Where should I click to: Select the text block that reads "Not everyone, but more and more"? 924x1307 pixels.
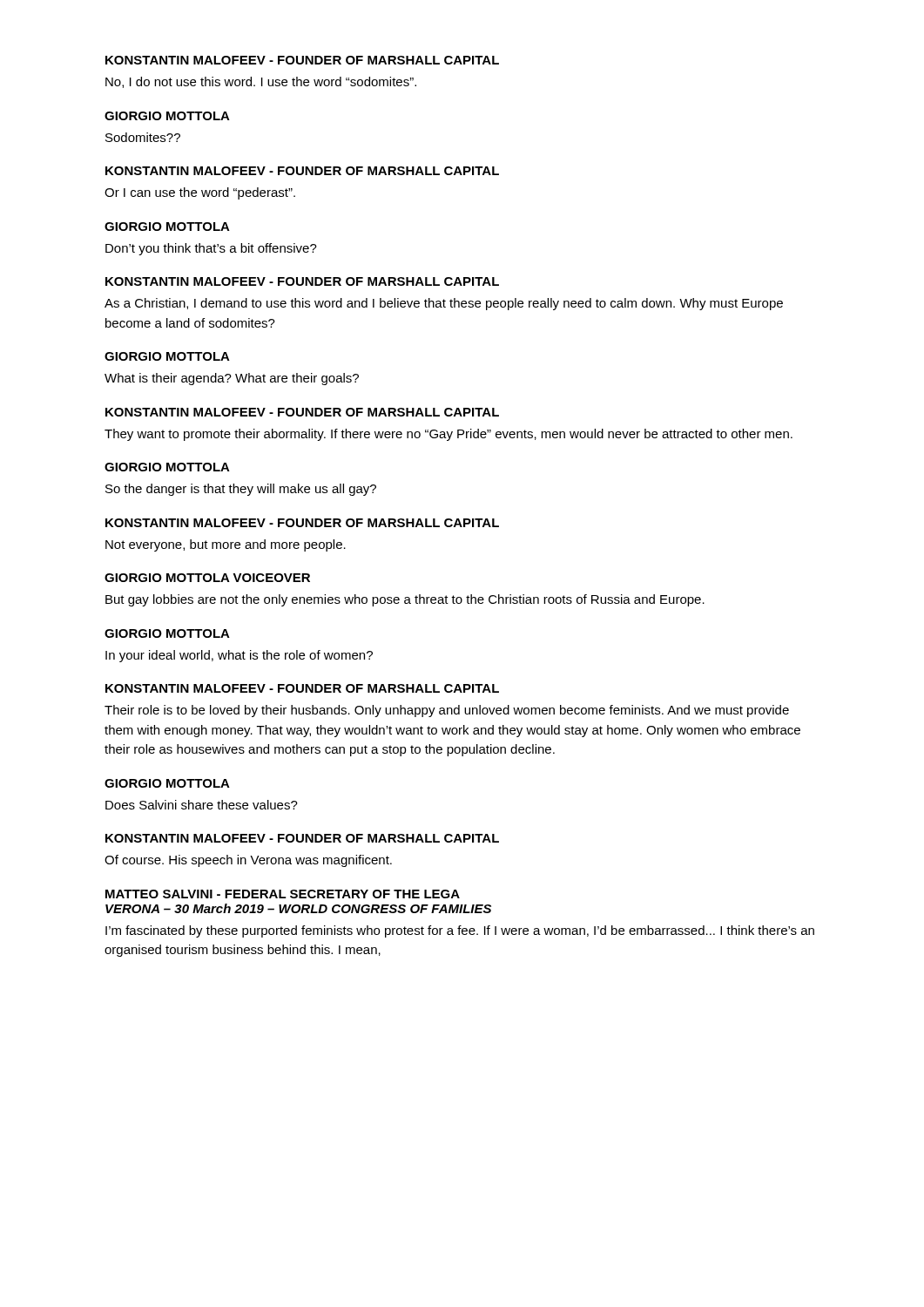(x=226, y=545)
